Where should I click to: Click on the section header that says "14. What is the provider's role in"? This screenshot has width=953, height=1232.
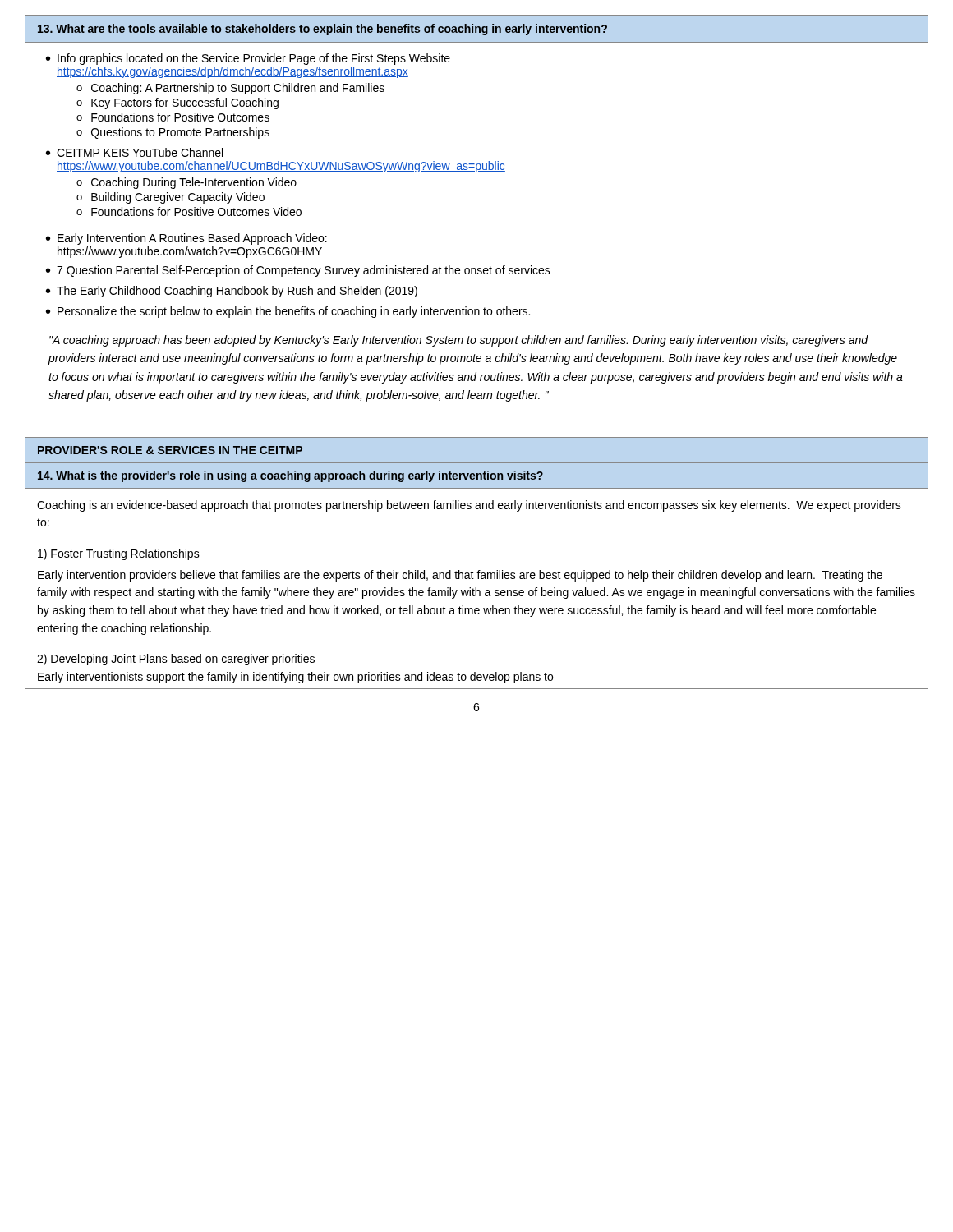click(x=290, y=475)
